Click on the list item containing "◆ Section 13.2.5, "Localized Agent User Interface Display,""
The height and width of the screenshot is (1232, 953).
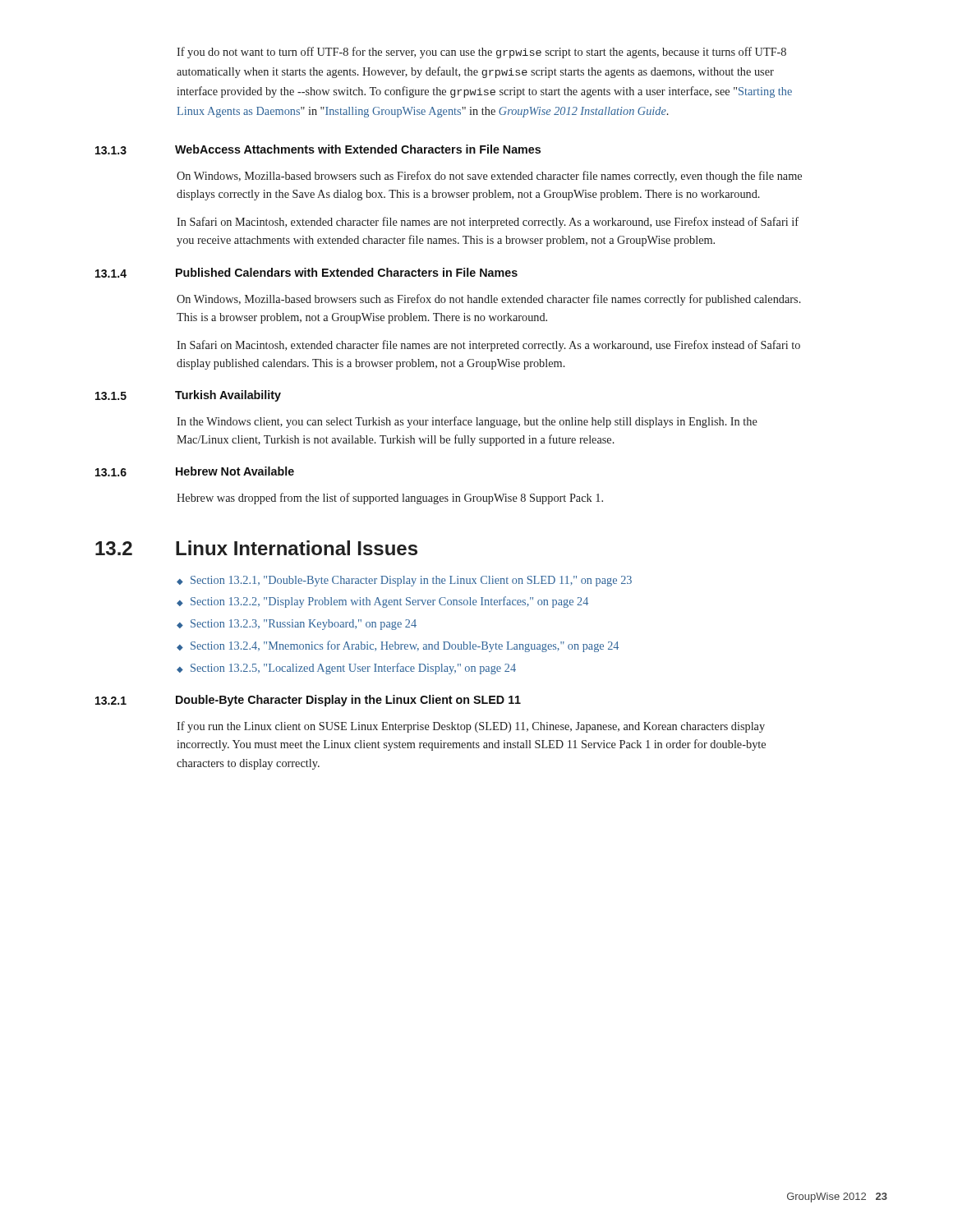point(346,668)
